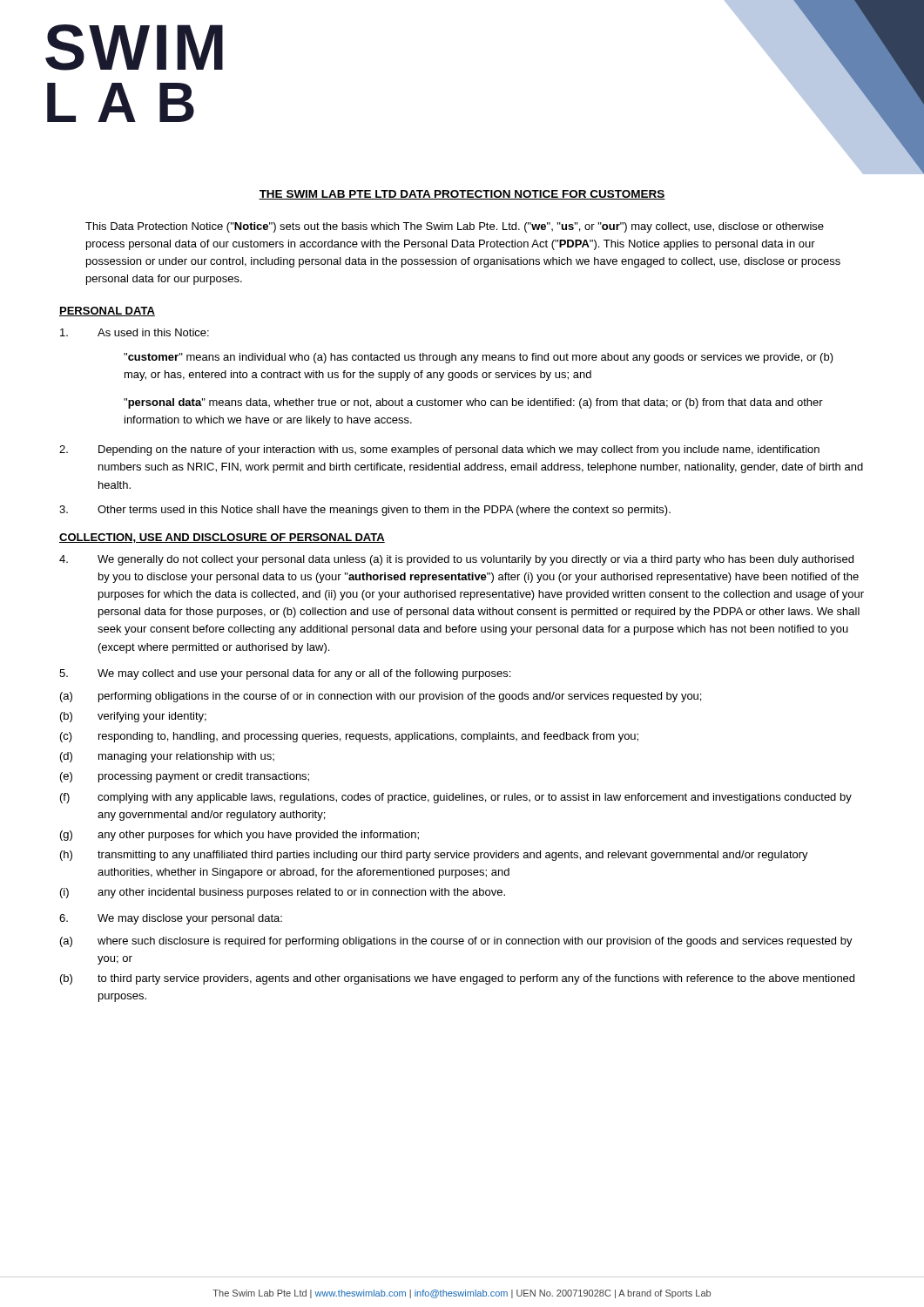This screenshot has width=924, height=1307.
Task: Find the list item containing "(b) to third"
Action: click(462, 987)
